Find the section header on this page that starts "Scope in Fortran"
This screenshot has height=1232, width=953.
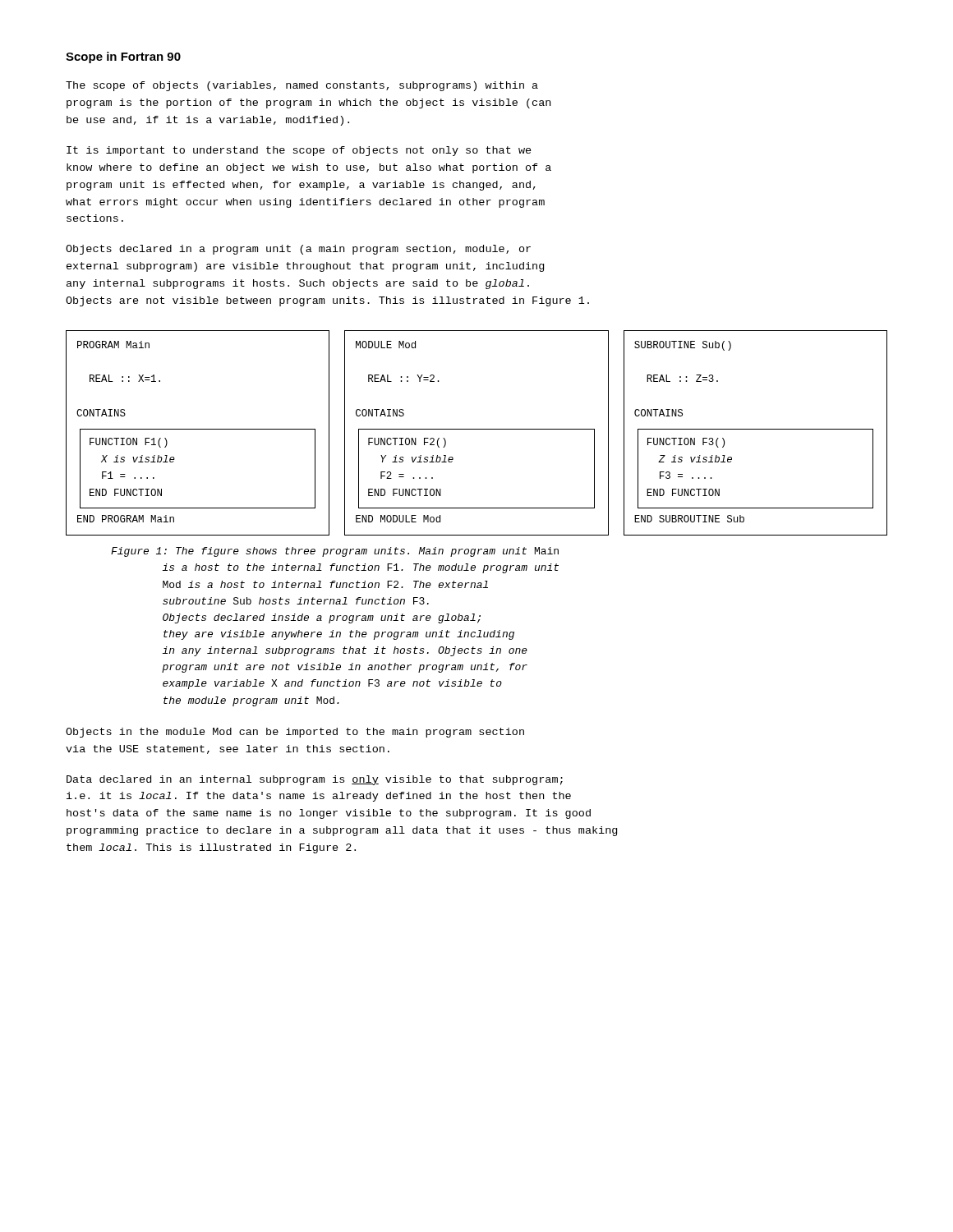pos(123,56)
